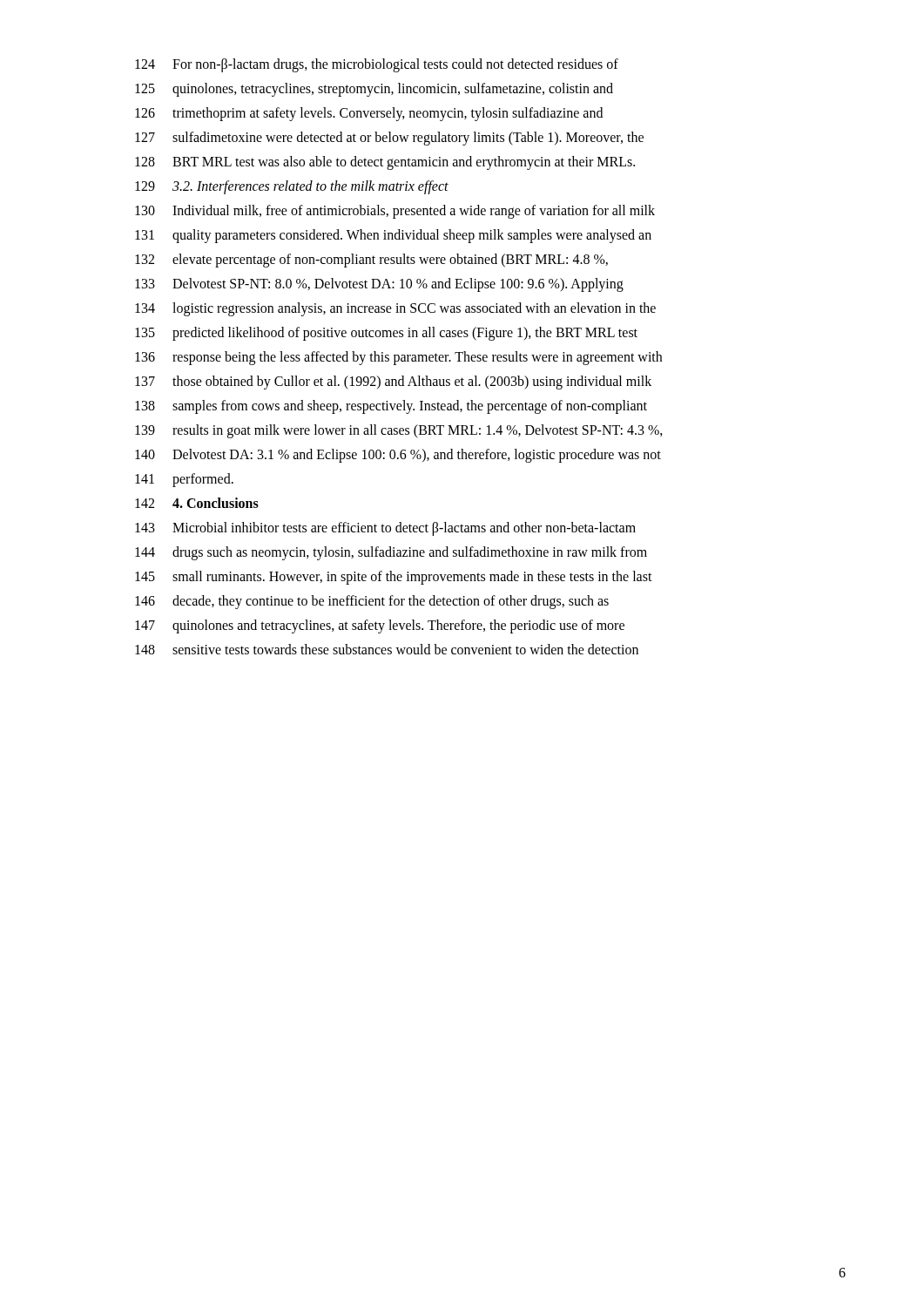Select the block starting "137 those obtained by Cullor et al. (1992)"

click(x=479, y=382)
